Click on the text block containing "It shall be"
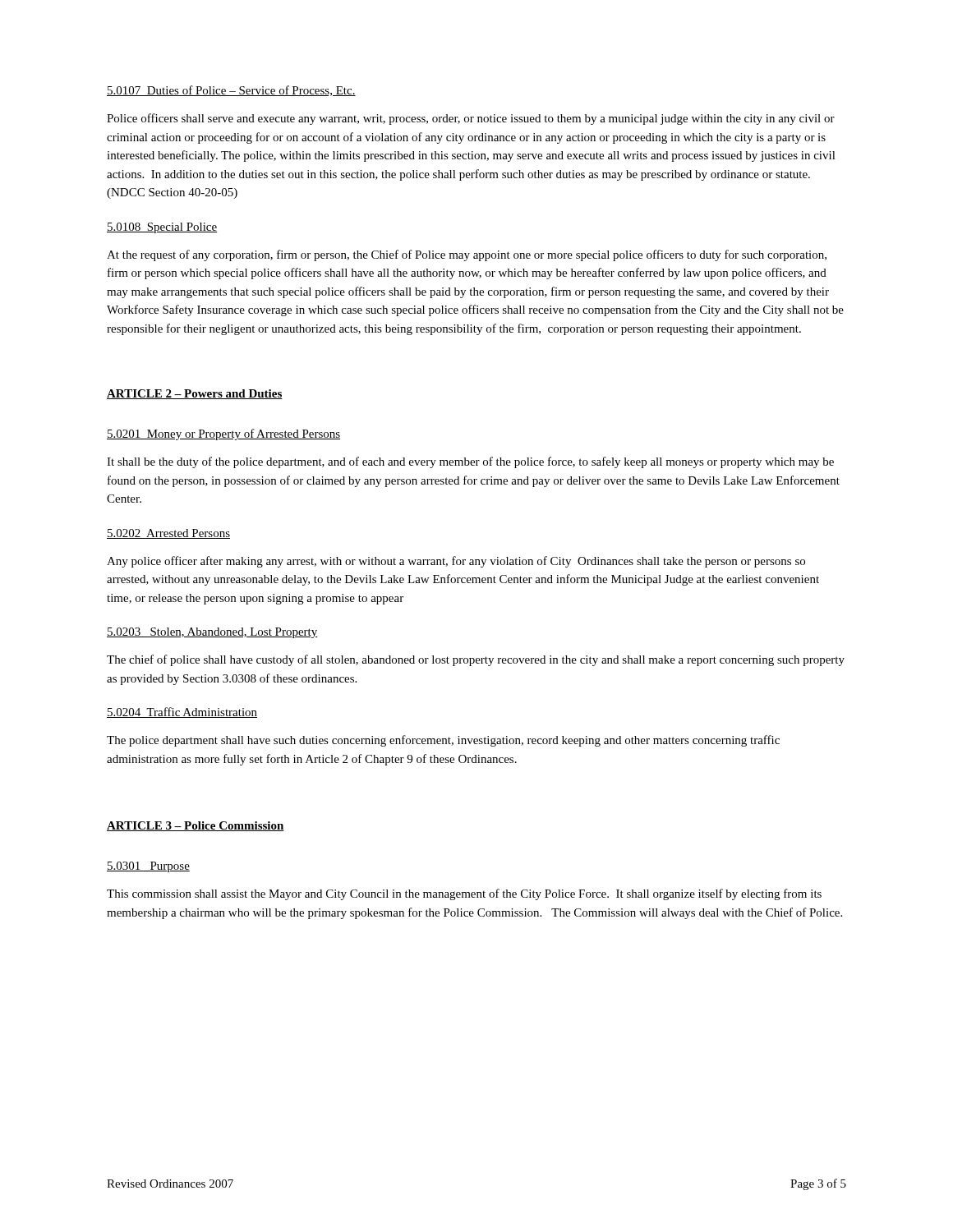Image resolution: width=953 pixels, height=1232 pixels. tap(473, 480)
